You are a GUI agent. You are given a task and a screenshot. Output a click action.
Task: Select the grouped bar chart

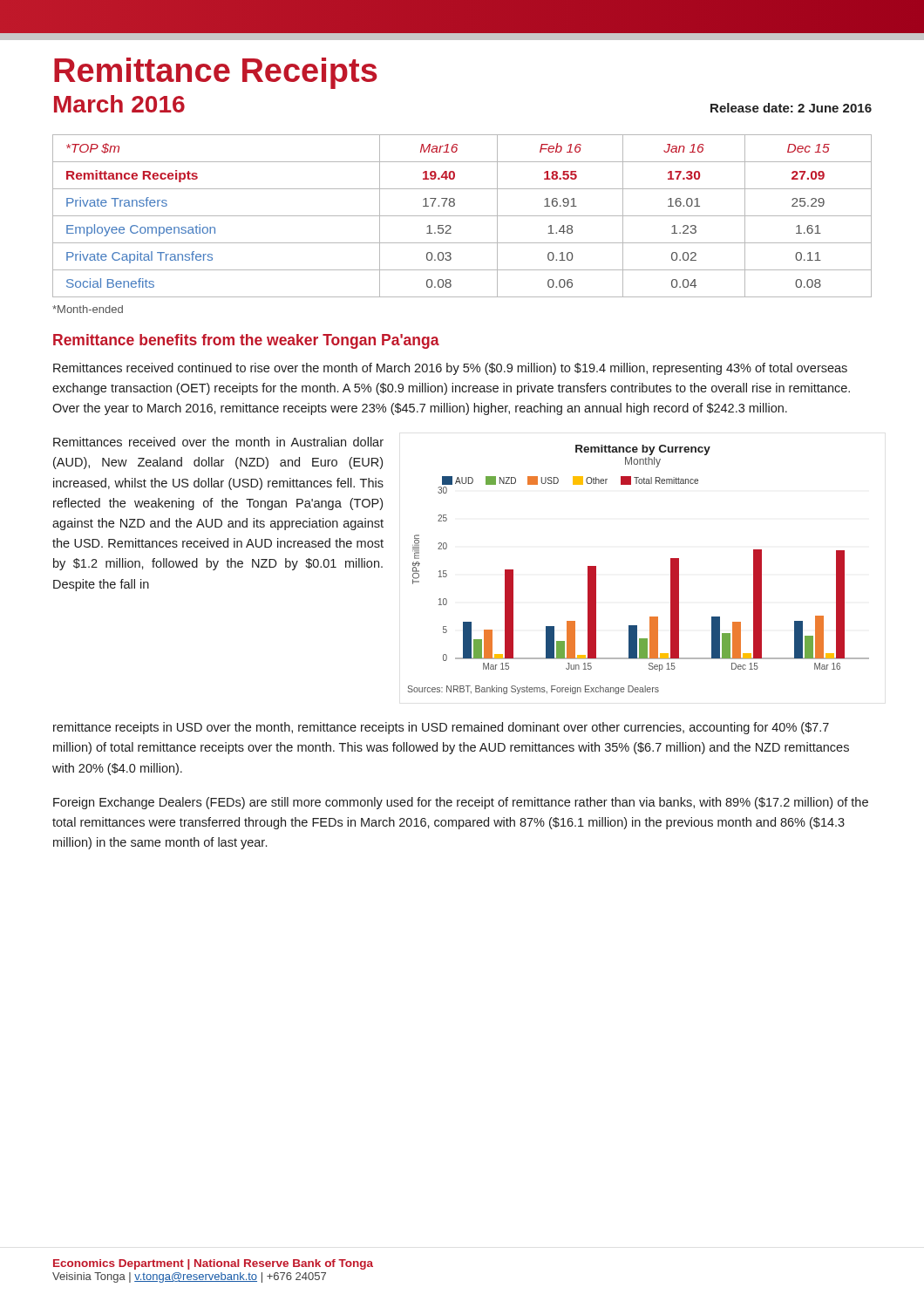pos(642,568)
